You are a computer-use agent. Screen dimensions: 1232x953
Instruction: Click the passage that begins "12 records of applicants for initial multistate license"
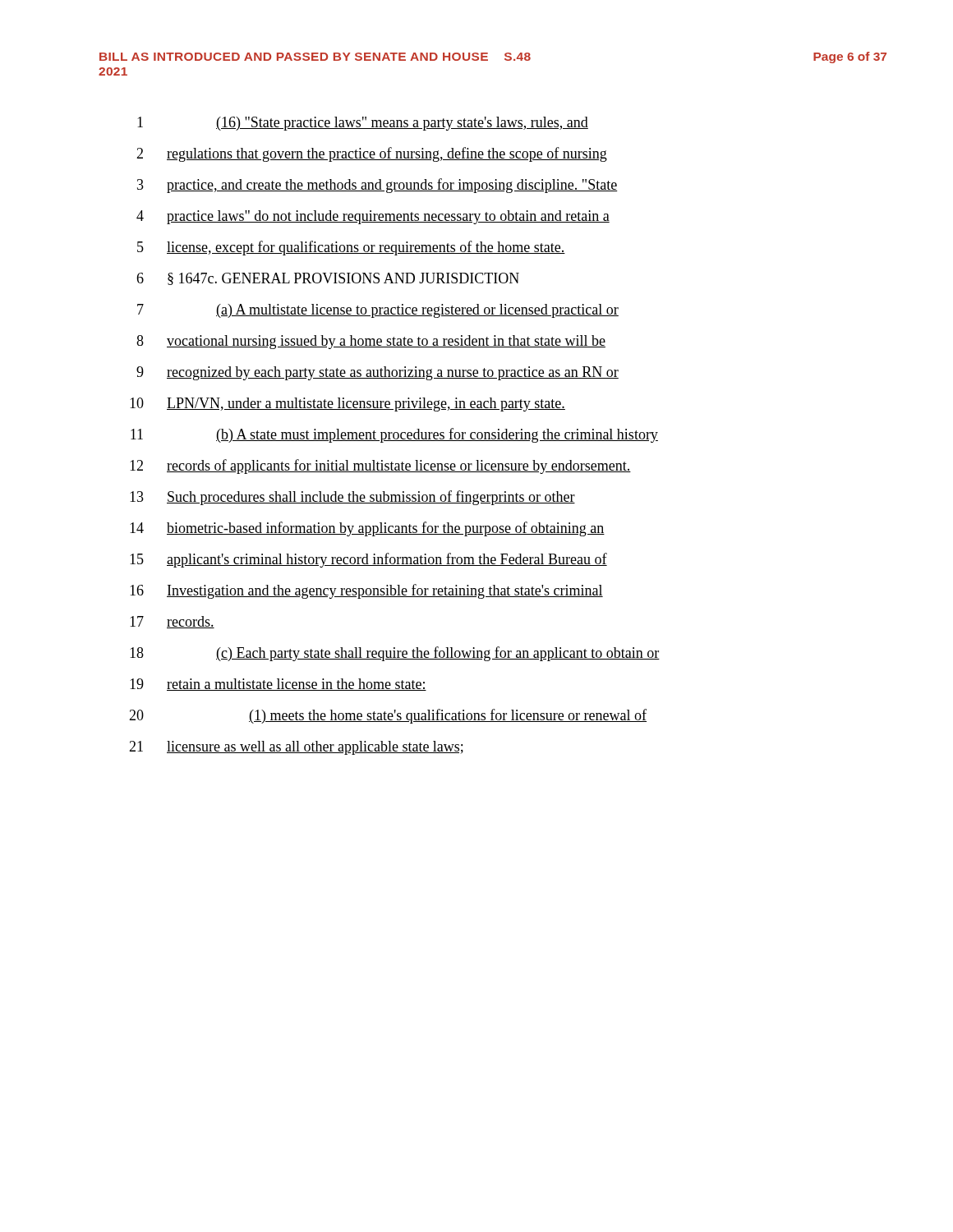pos(493,466)
